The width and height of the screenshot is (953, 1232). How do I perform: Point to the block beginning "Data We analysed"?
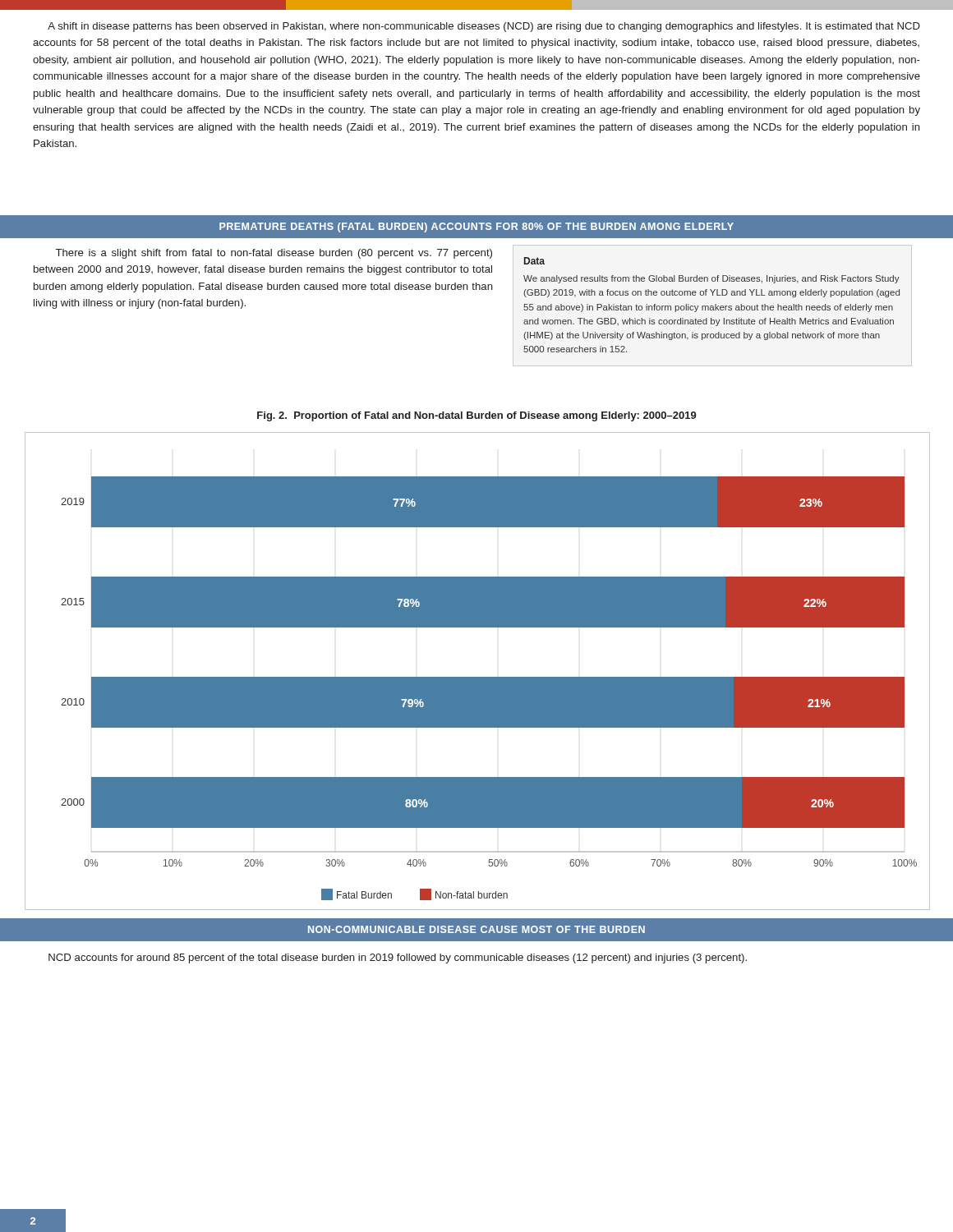tap(712, 304)
